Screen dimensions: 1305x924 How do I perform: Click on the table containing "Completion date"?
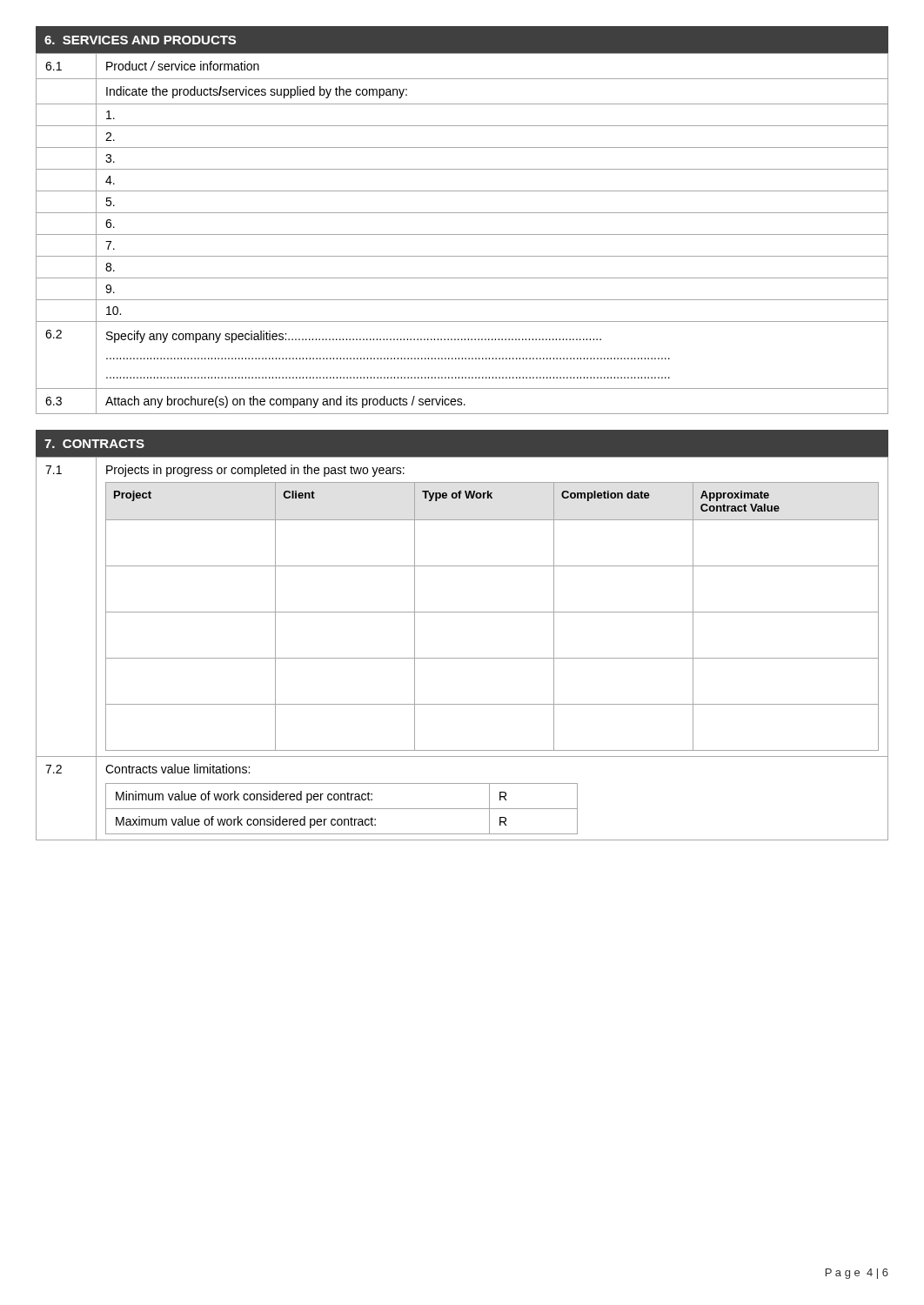[x=492, y=616]
